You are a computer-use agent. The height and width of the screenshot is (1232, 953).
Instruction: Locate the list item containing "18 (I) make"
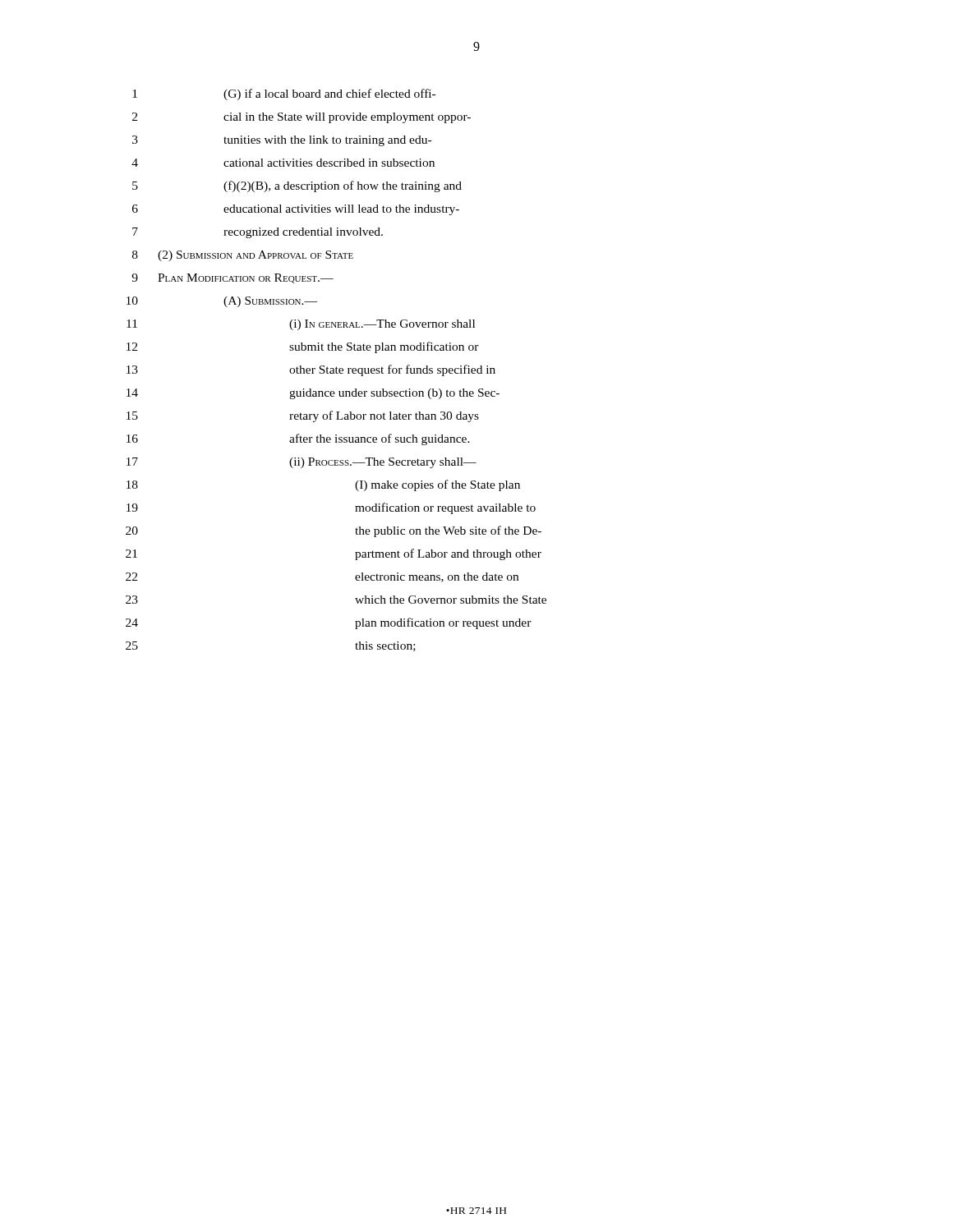tap(493, 484)
